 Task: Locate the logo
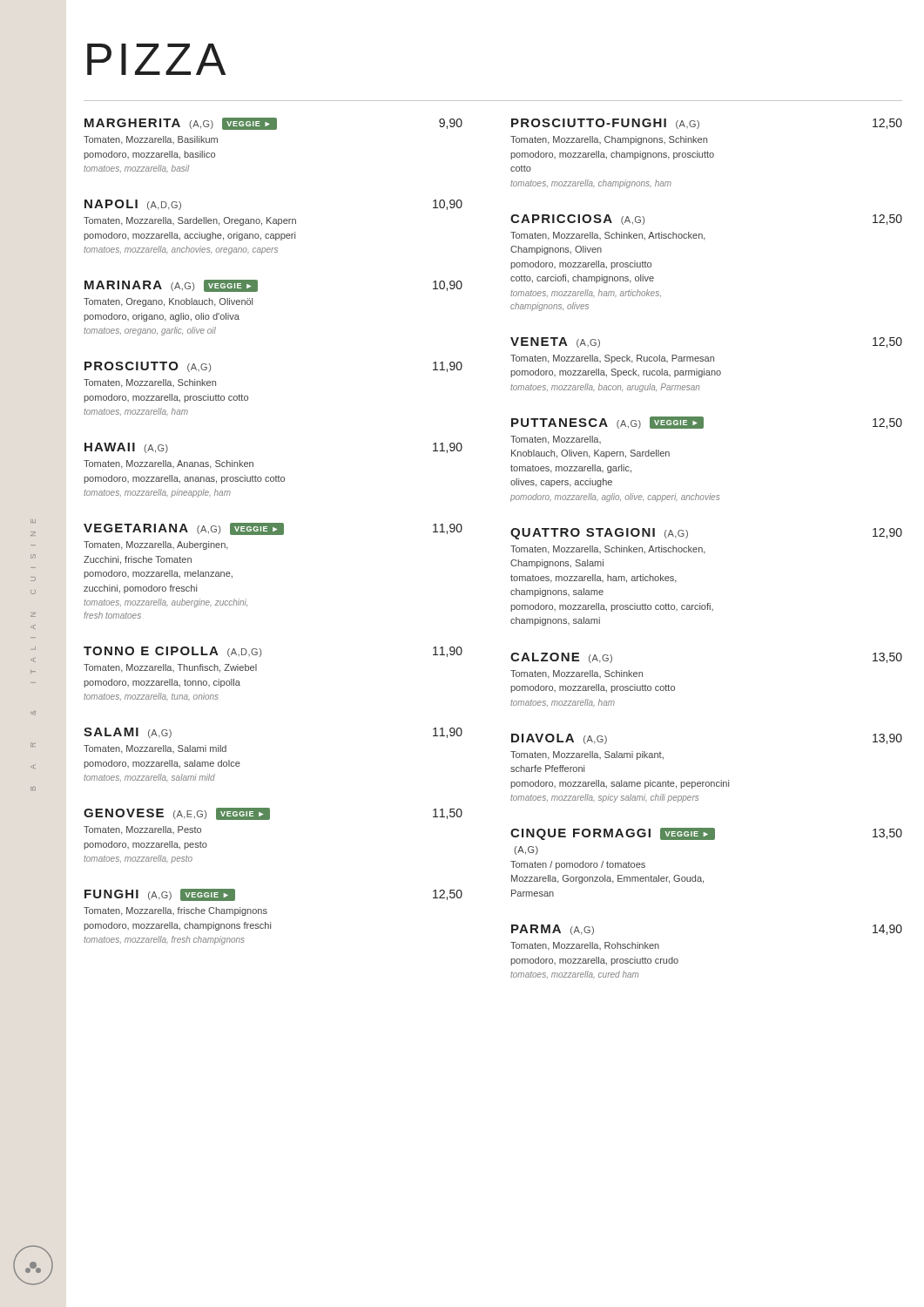[33, 1265]
